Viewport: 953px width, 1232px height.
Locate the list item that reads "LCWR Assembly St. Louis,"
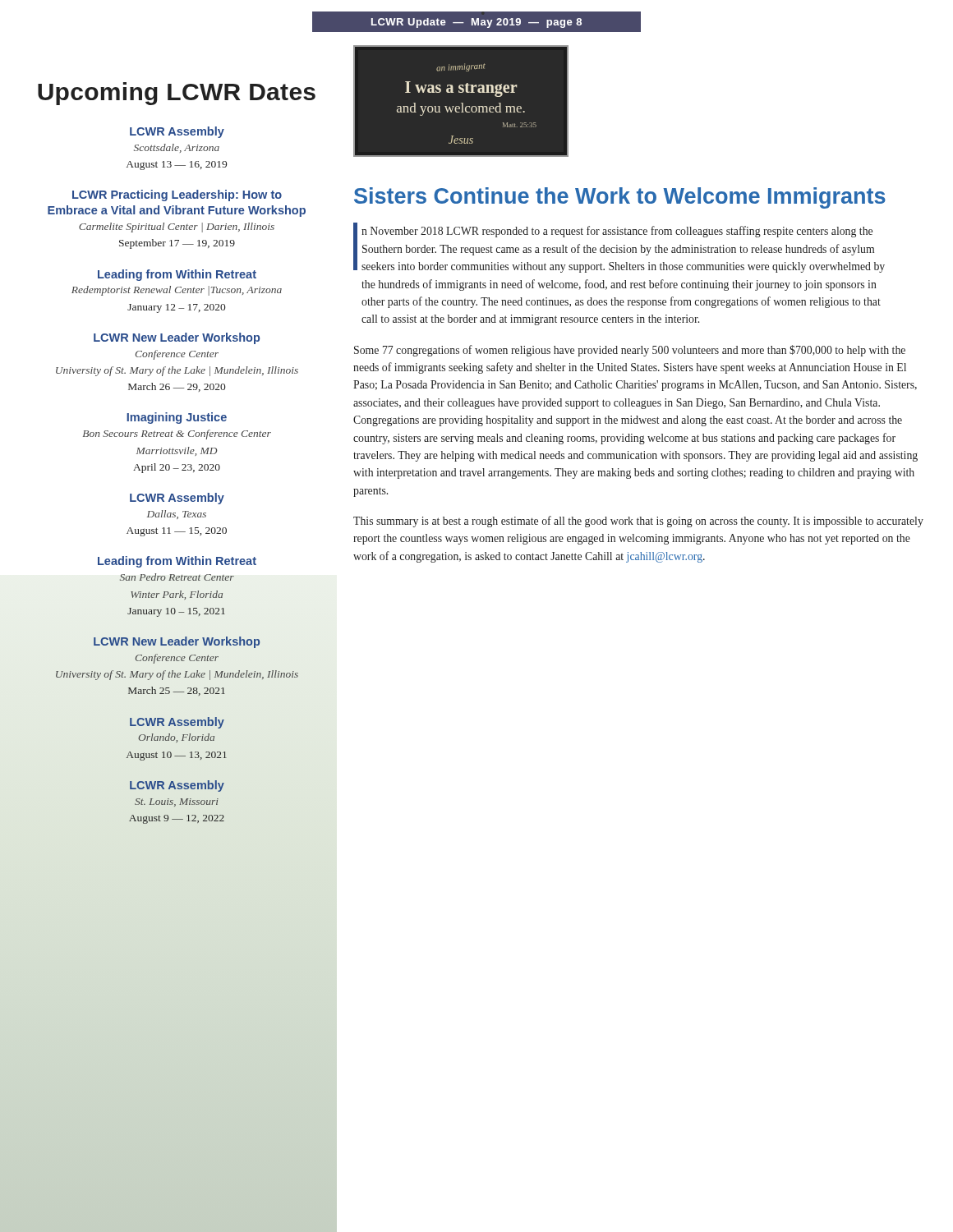point(177,802)
